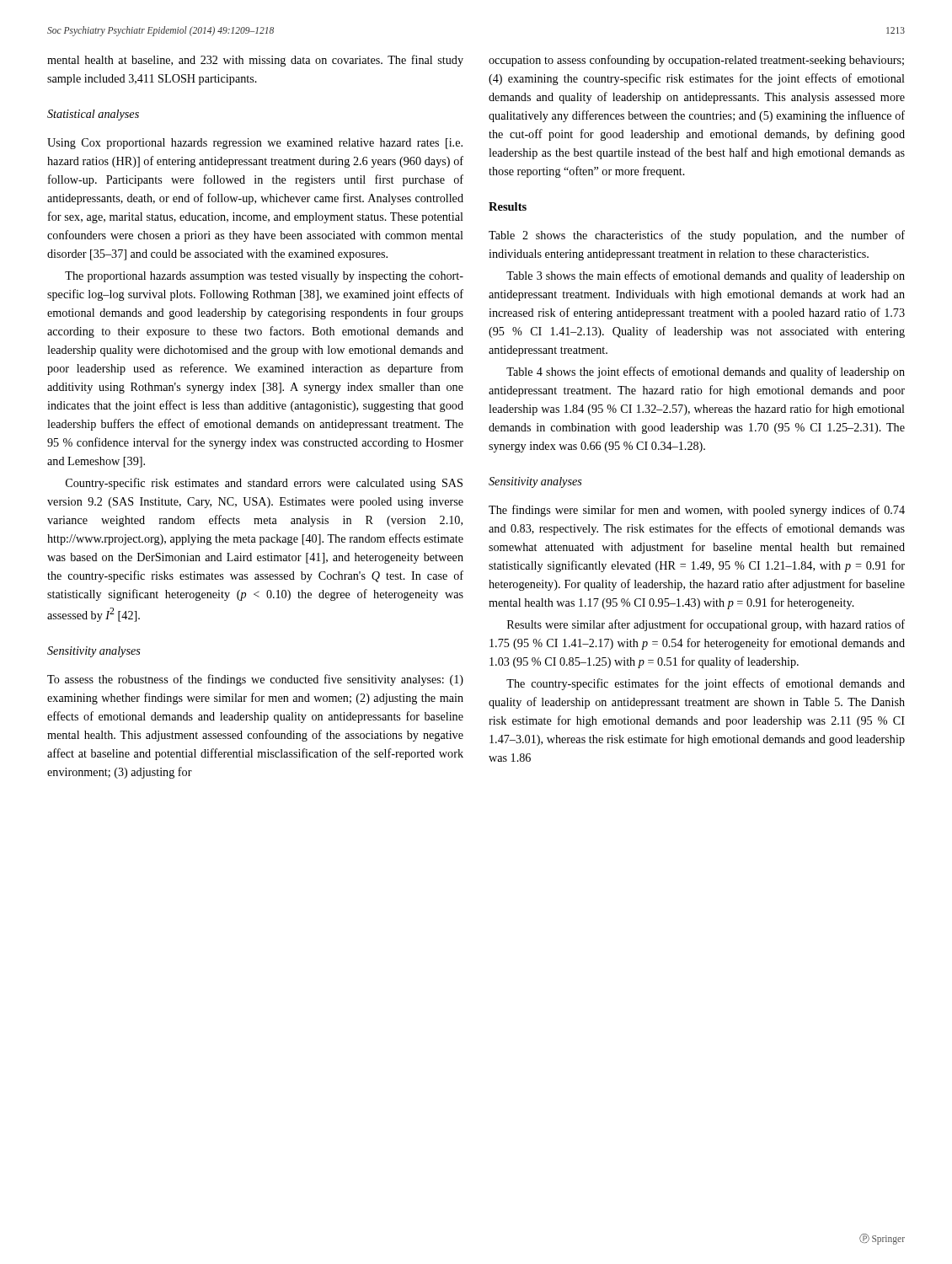Screen dimensions: 1264x952
Task: Select the text starting "Using Cox proportional"
Action: coord(255,198)
